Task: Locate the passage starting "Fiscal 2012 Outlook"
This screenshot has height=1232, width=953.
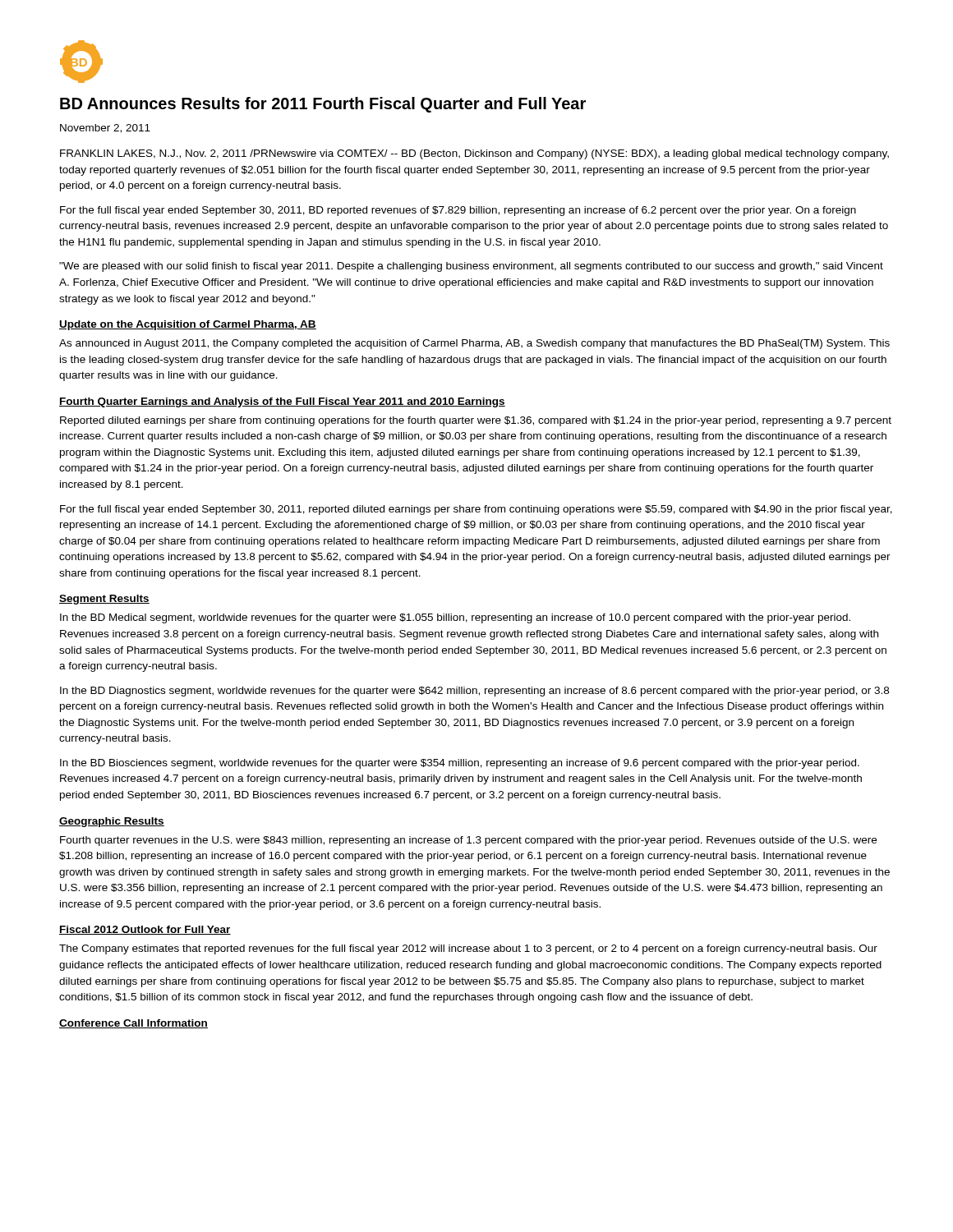Action: [145, 930]
